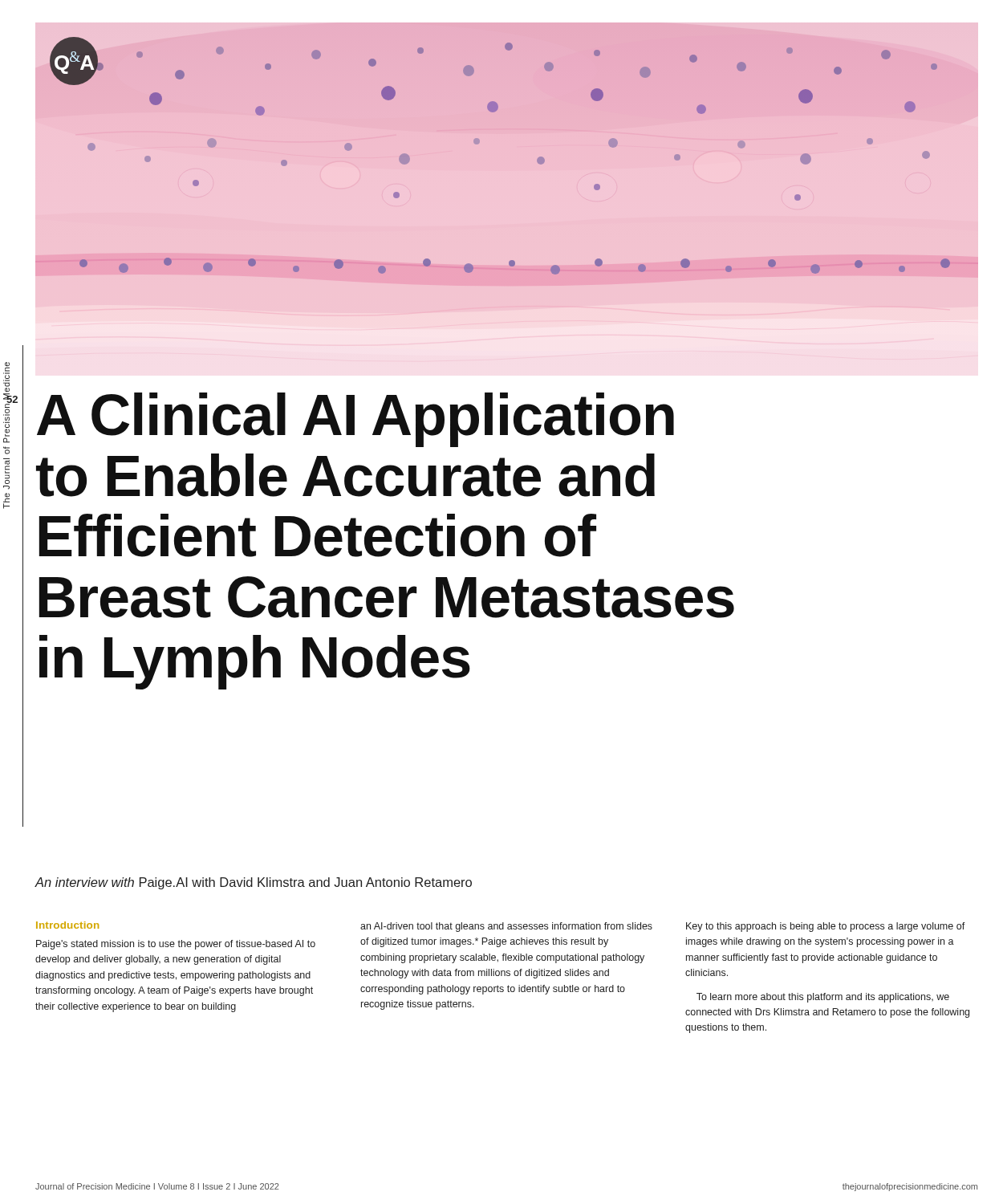Find the text starting "Key to this approach is being able to"

[x=825, y=950]
